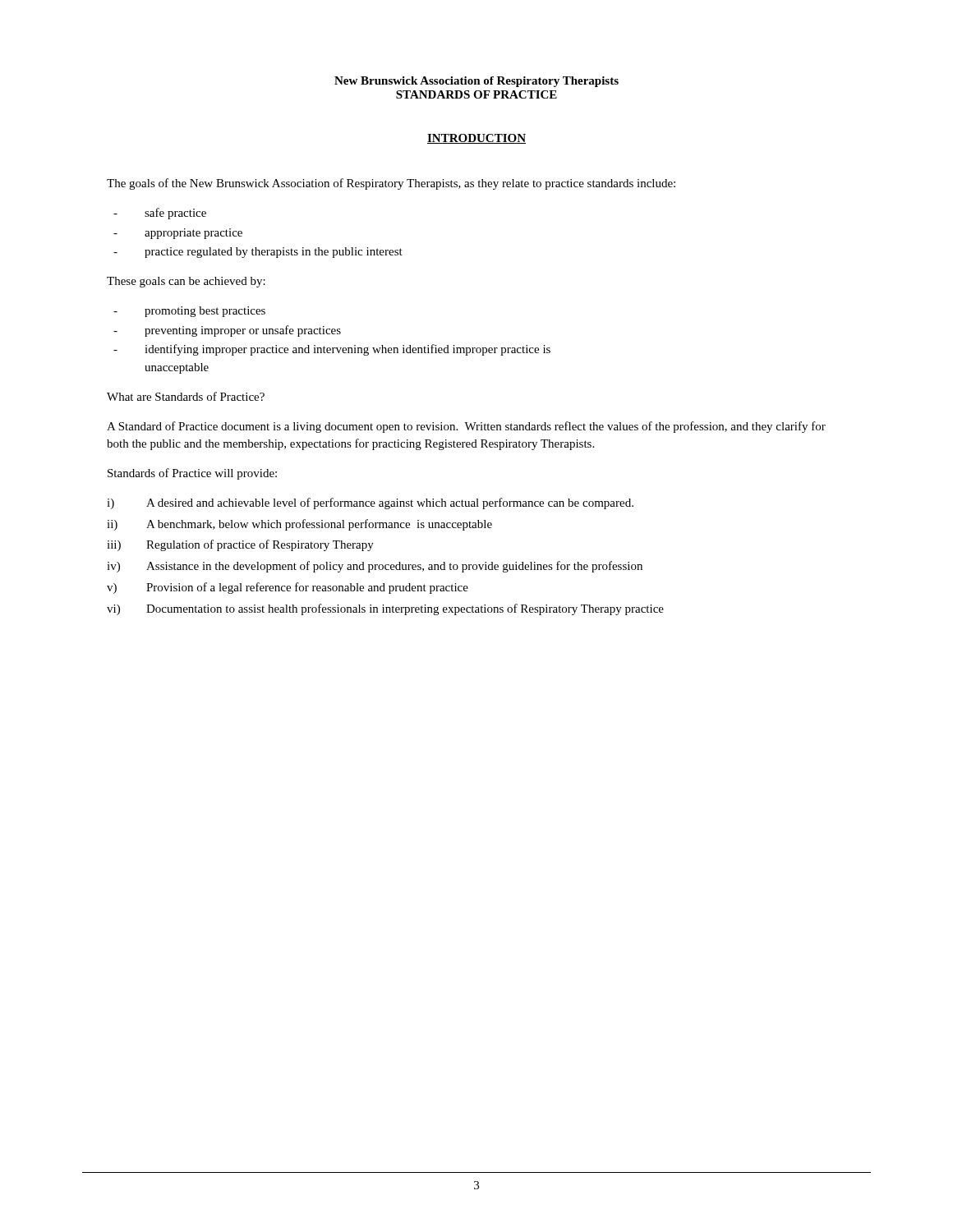Locate the region starting "A Standard of Practice document is a"
Image resolution: width=953 pixels, height=1232 pixels.
click(x=466, y=435)
